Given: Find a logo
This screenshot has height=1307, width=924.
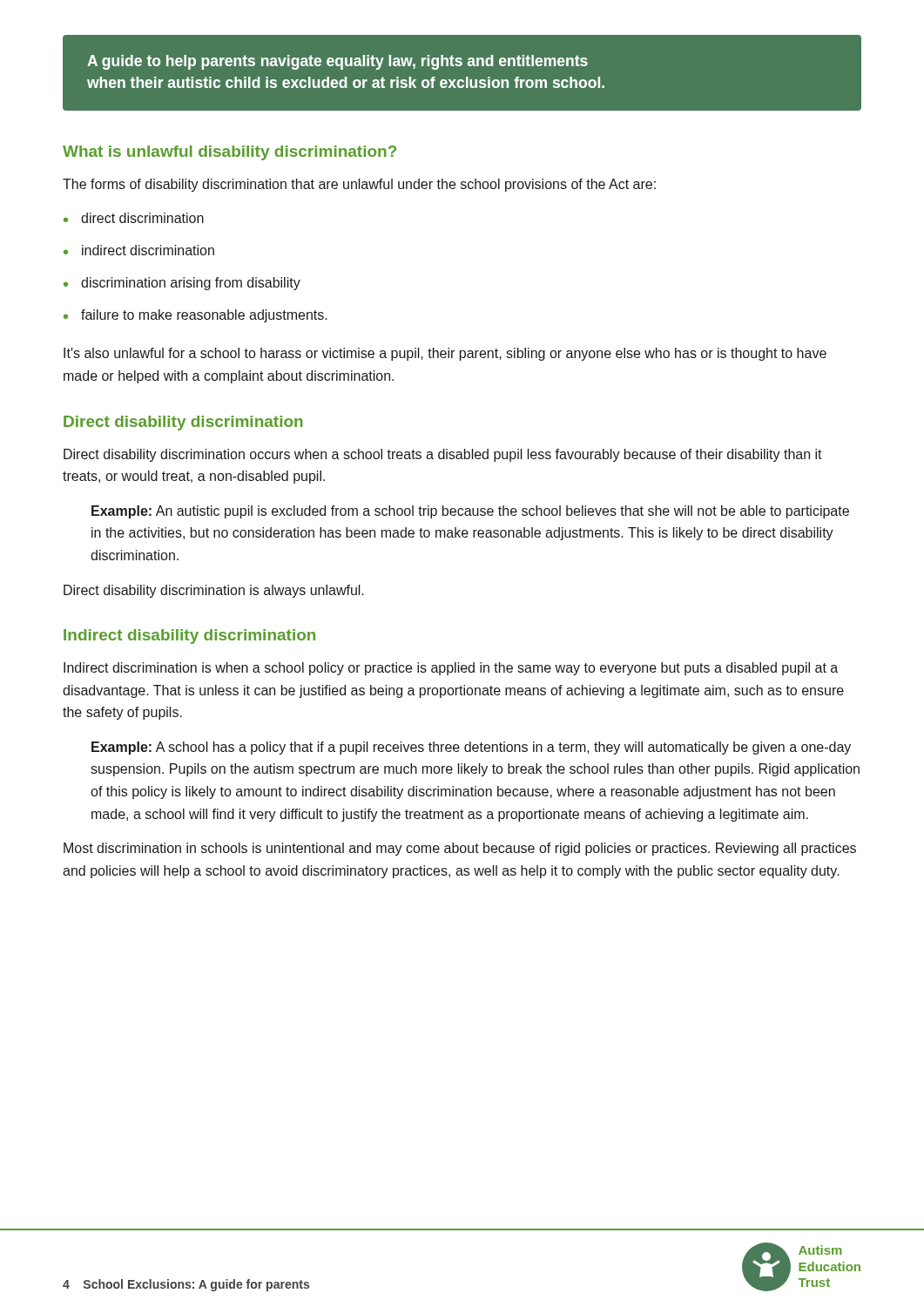Looking at the screenshot, I should coord(802,1267).
